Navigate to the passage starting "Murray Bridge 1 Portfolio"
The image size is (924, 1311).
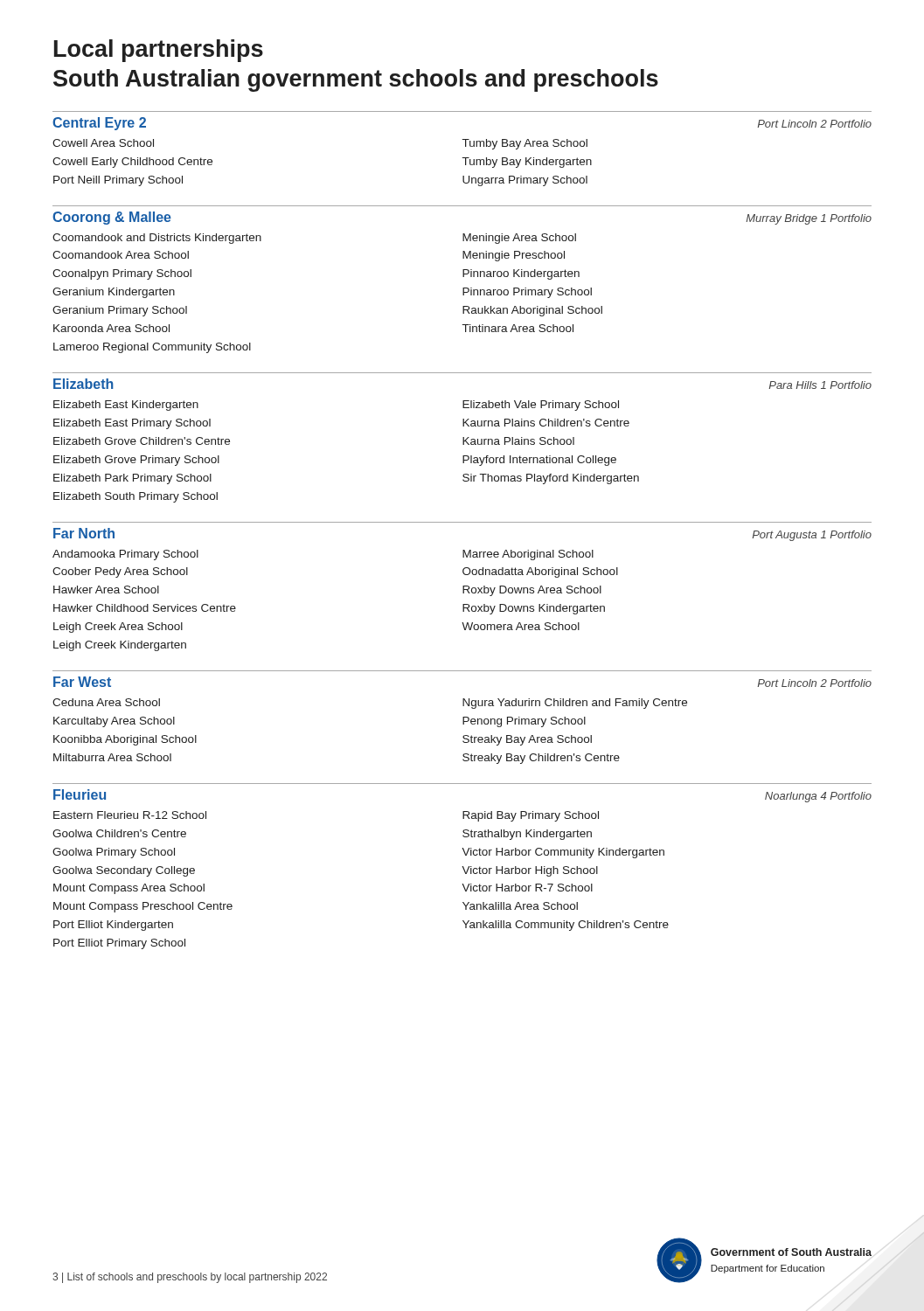(x=809, y=218)
